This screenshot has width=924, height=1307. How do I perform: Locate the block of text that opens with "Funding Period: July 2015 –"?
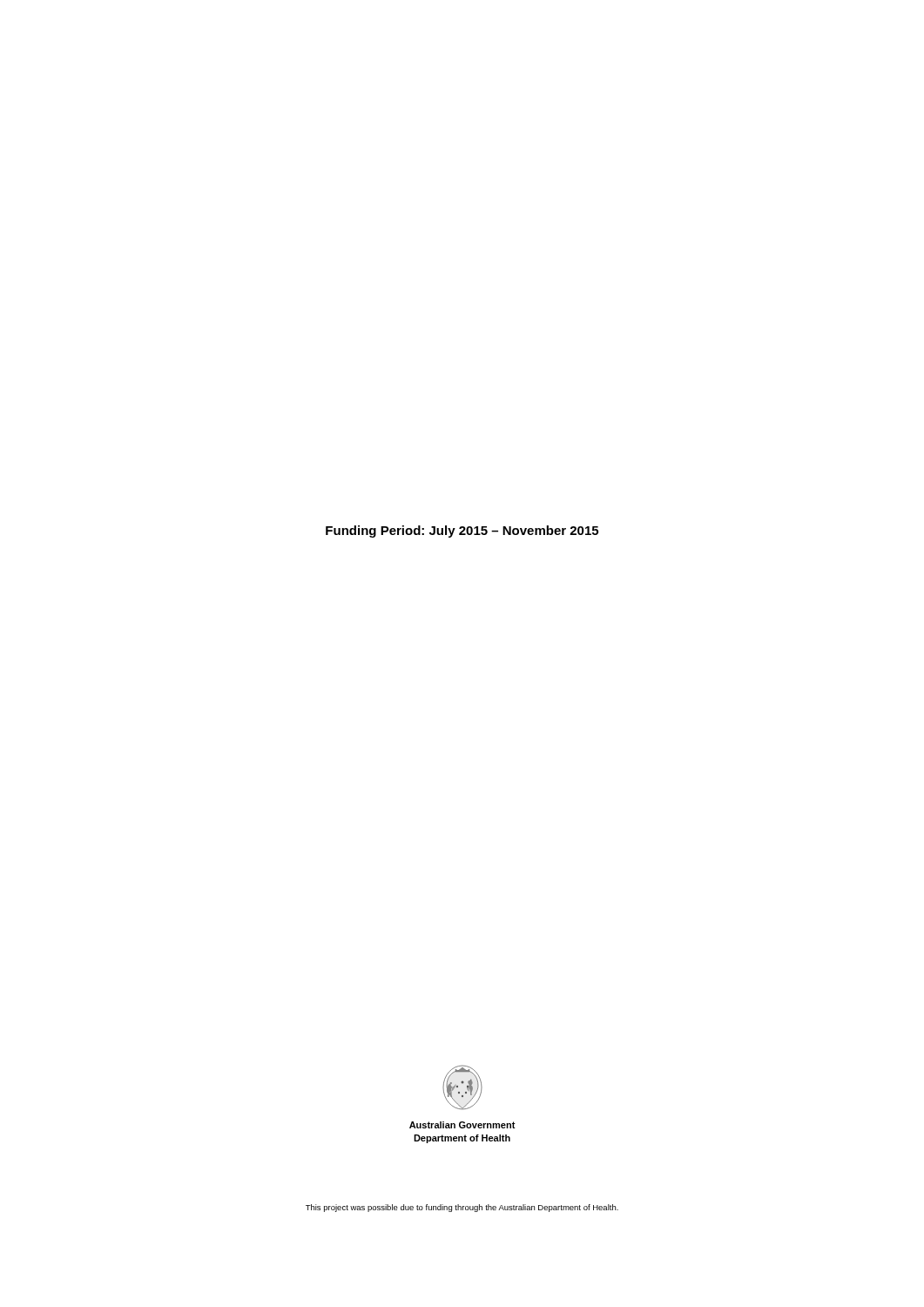[x=462, y=530]
